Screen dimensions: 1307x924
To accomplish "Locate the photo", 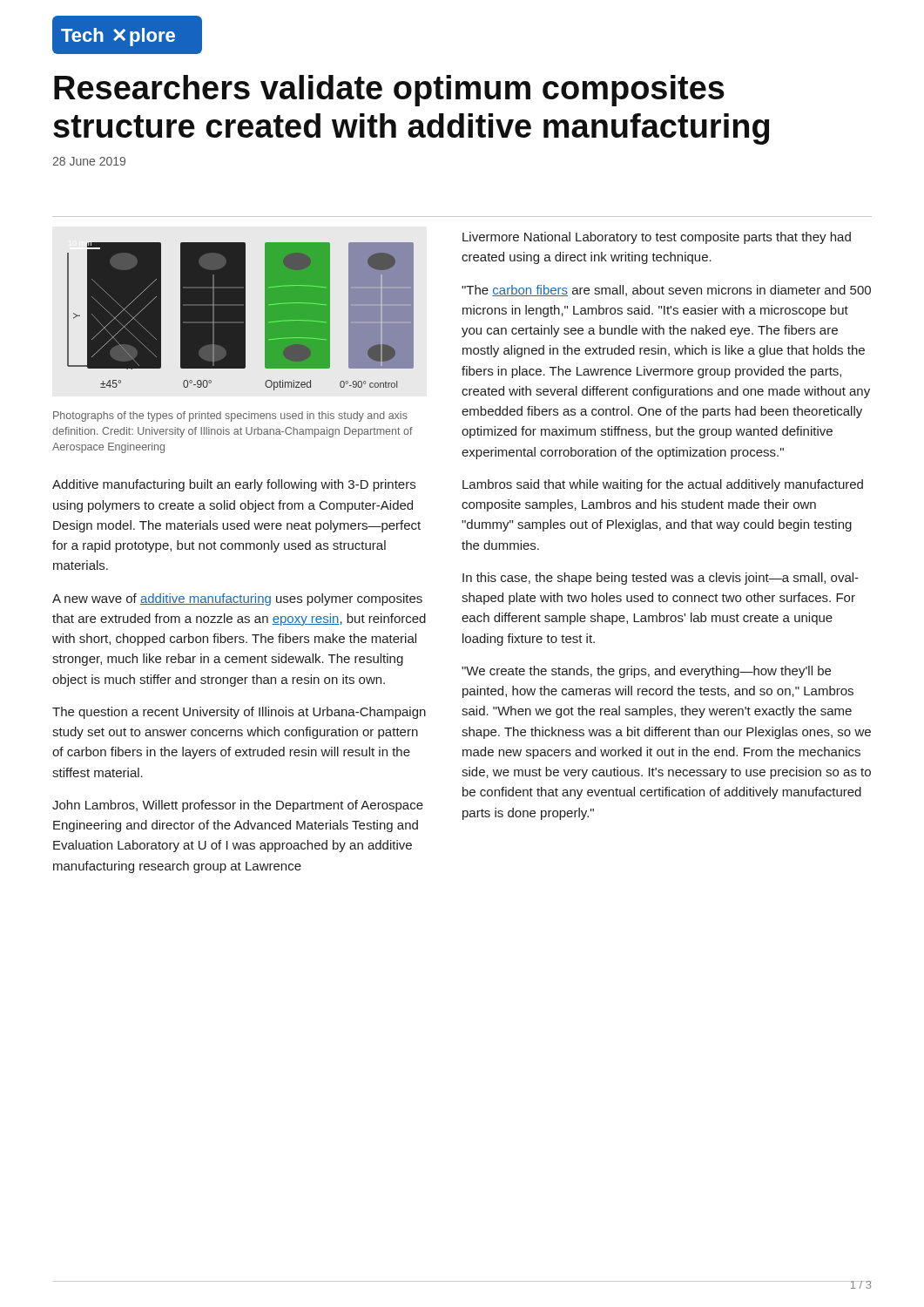I will point(240,313).
